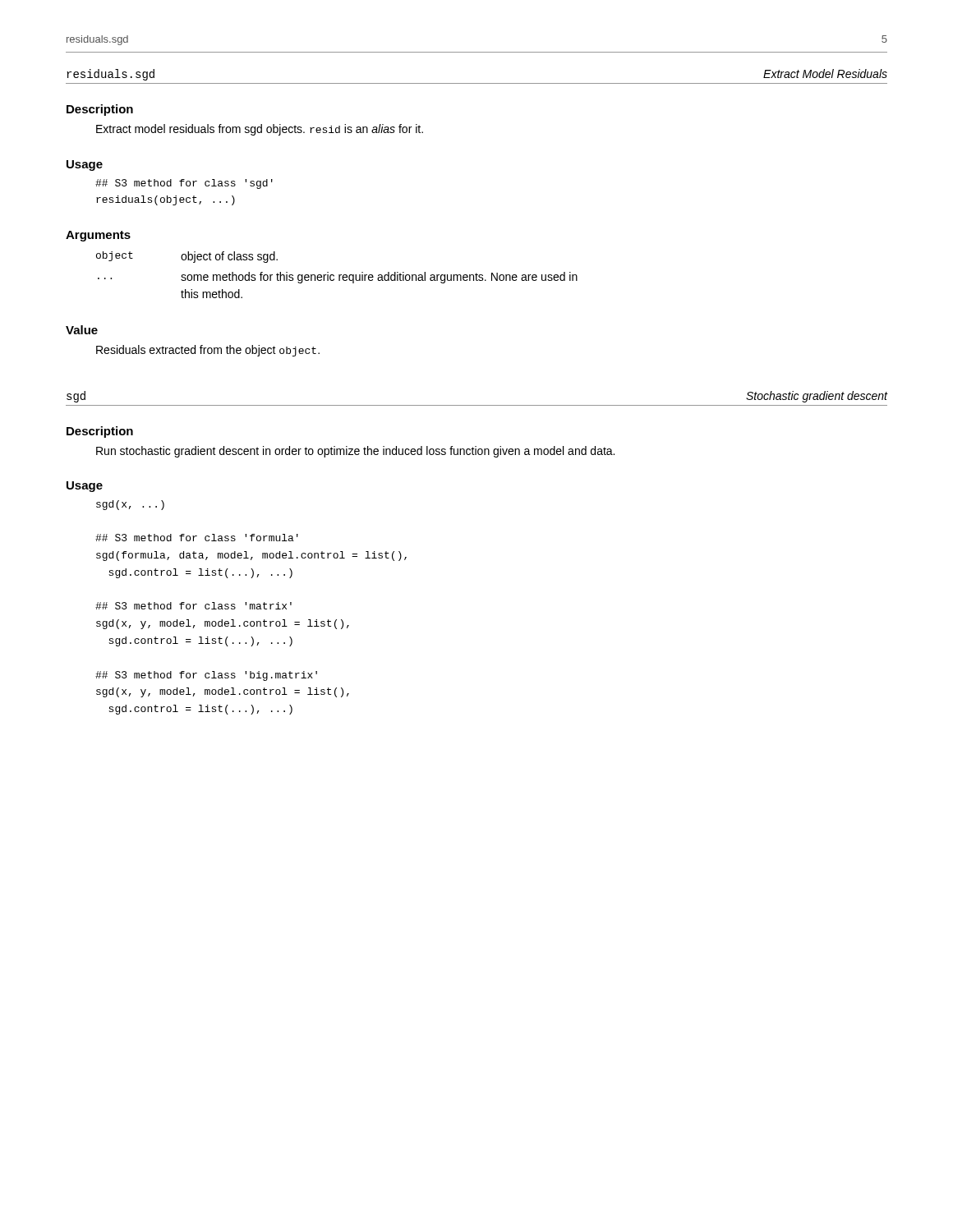Where is the passage that starts "sgd(x, ...) ## S3 method for"?
Viewport: 953px width, 1232px height.
pos(252,607)
